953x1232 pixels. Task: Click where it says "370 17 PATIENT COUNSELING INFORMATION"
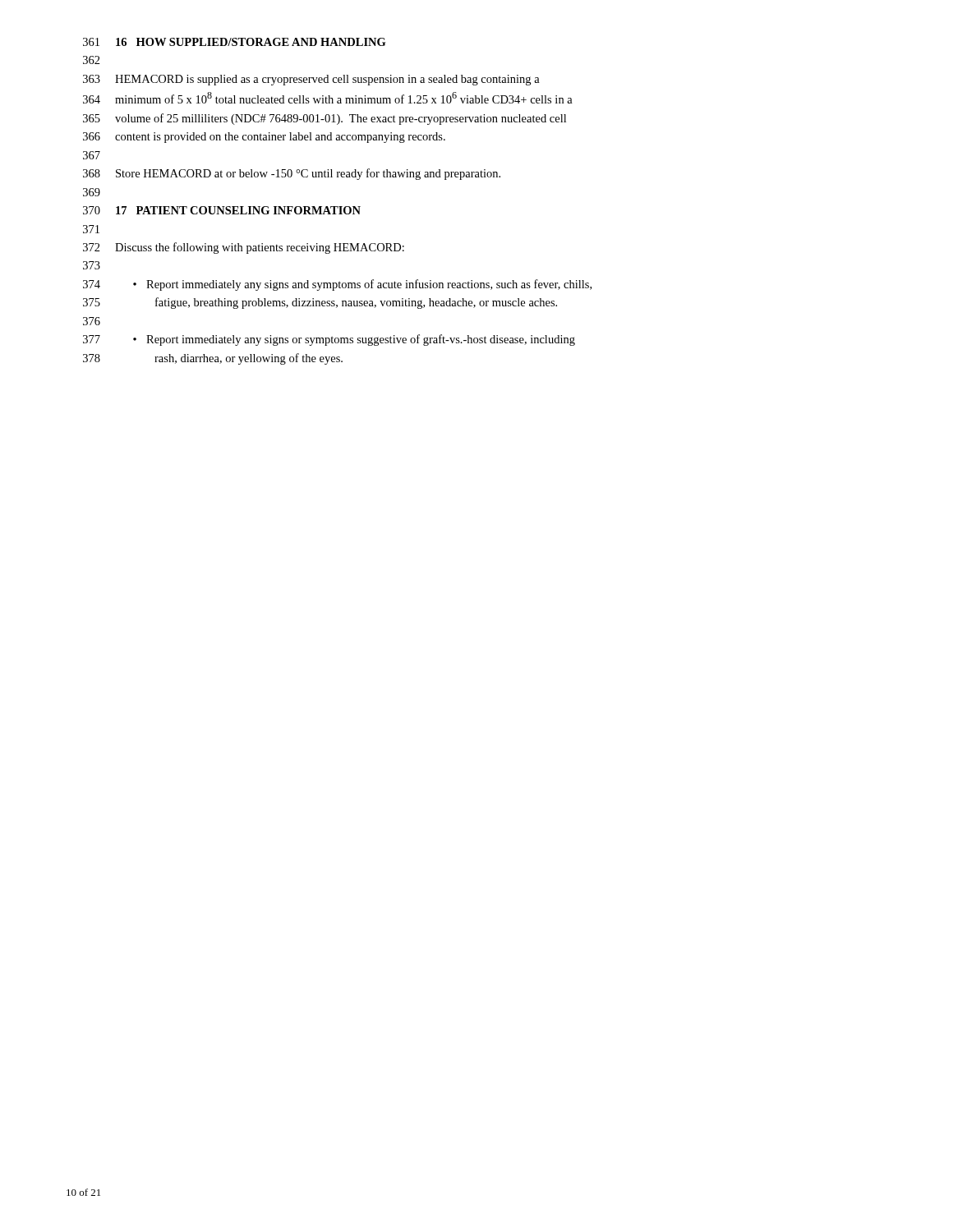point(222,210)
